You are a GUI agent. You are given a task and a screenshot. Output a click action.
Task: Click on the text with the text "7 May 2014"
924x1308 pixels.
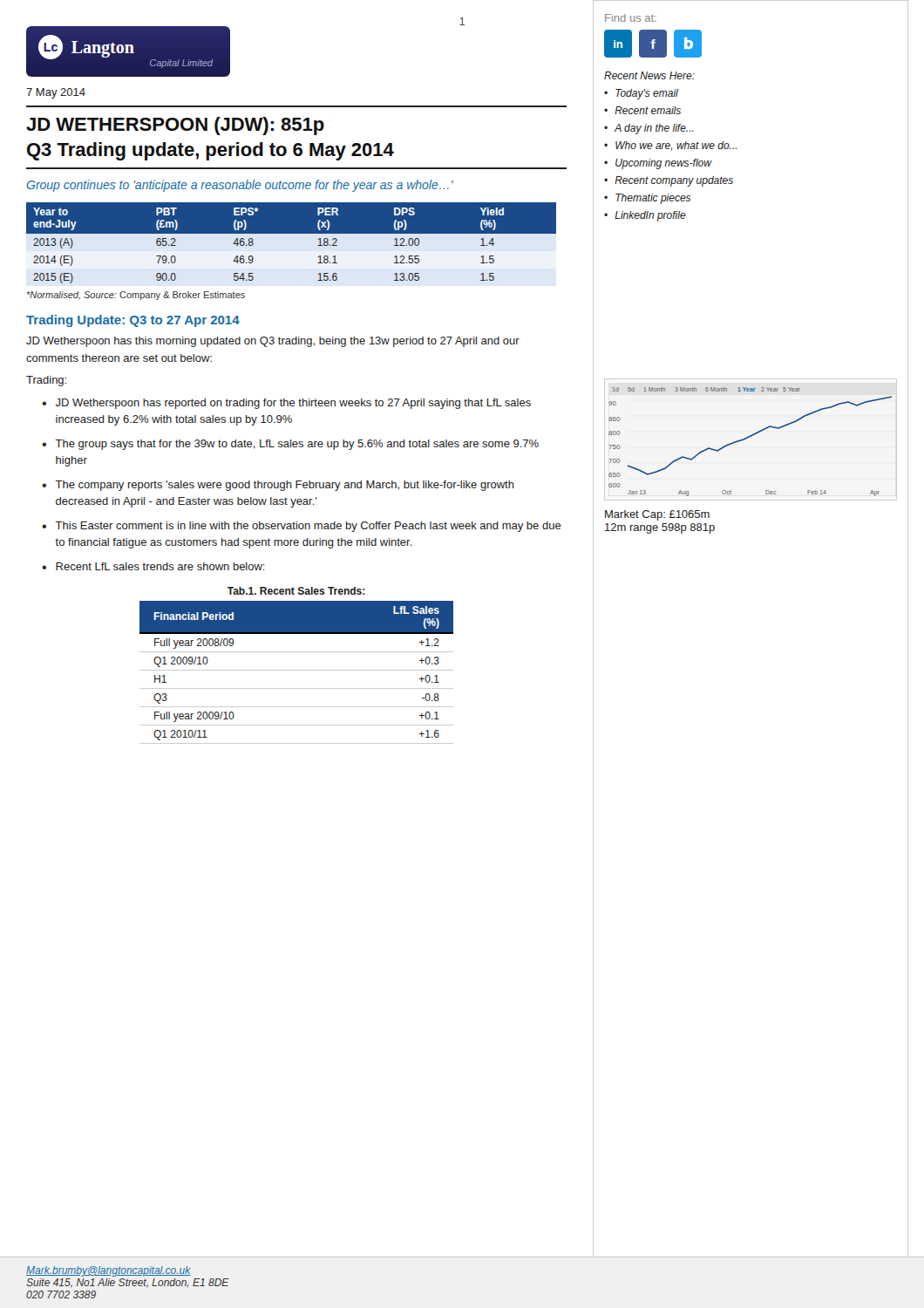click(x=56, y=92)
